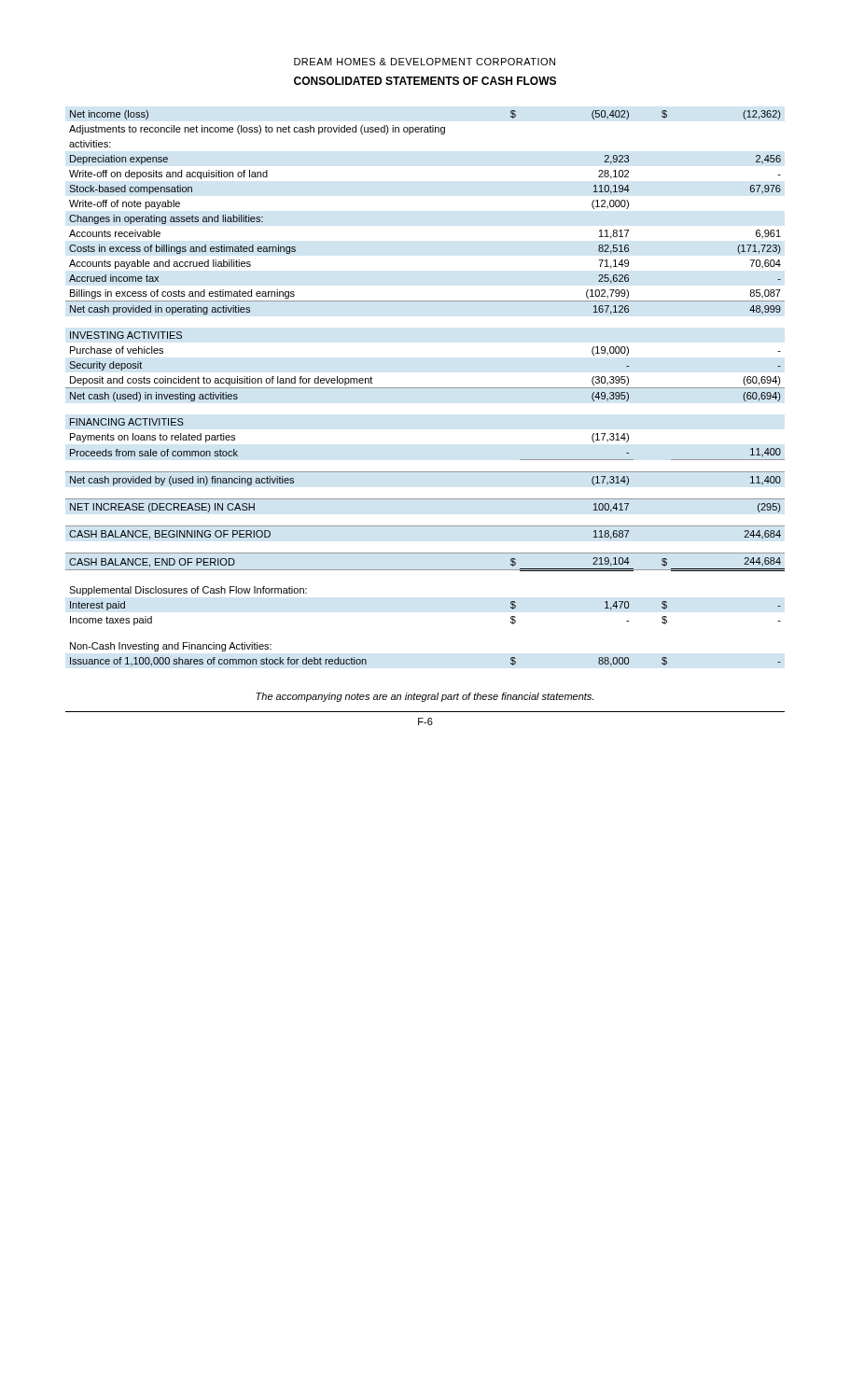This screenshot has width=850, height=1400.
Task: Locate the title that reads "CONSOLIDATED STATEMENTS OF CASH FLOWS"
Action: click(425, 81)
